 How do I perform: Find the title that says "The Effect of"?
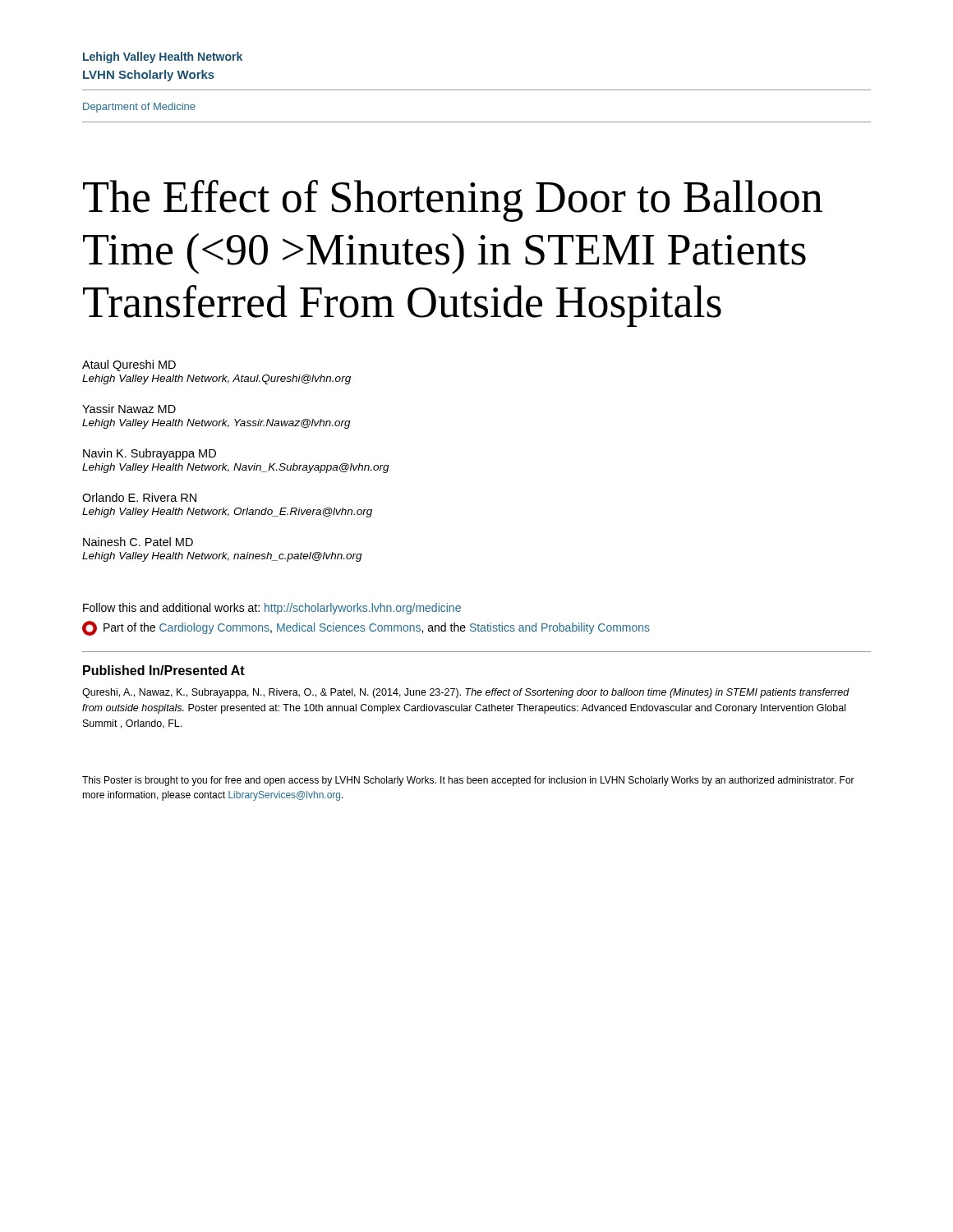coord(476,250)
